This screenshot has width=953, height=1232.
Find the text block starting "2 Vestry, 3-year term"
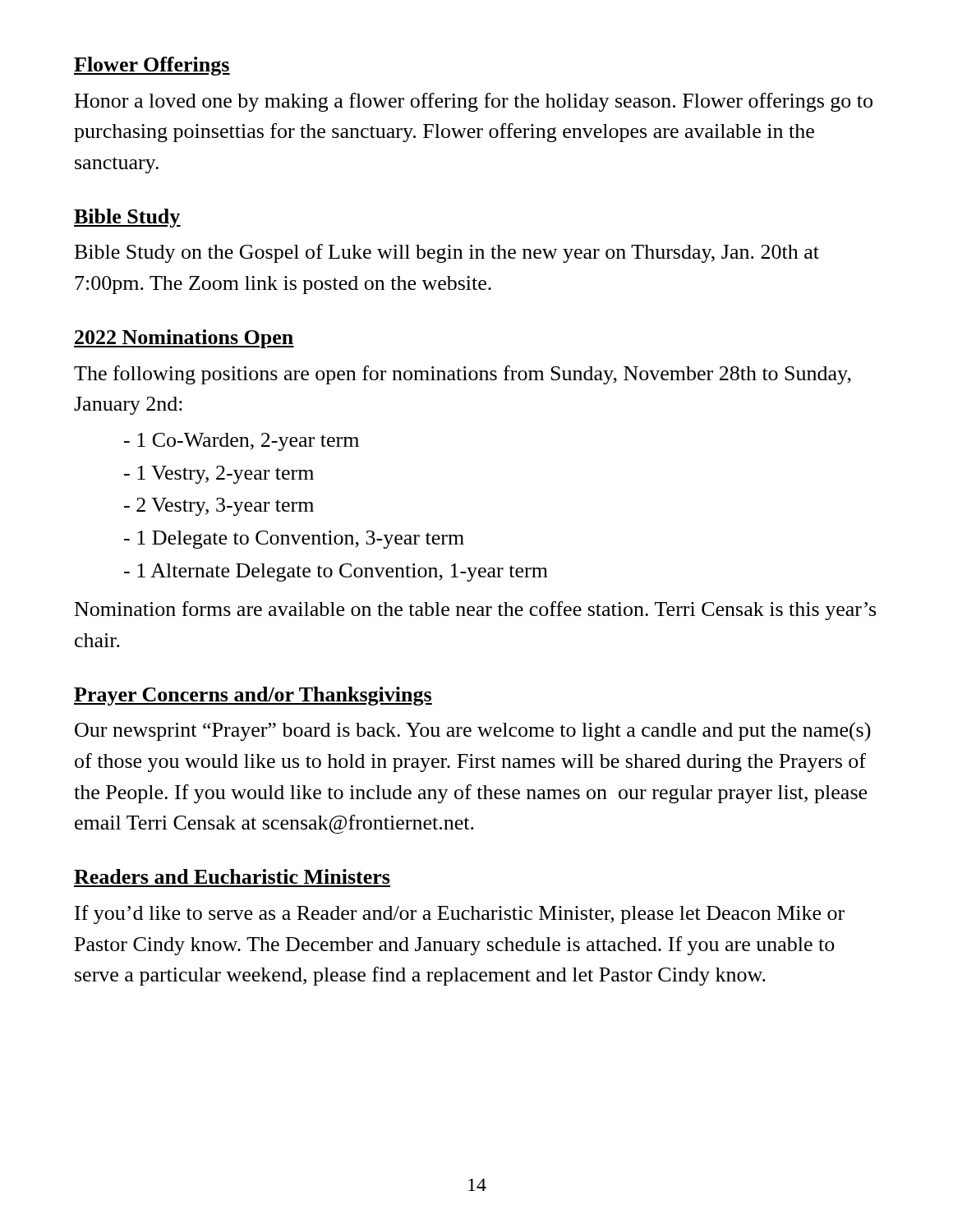click(219, 507)
